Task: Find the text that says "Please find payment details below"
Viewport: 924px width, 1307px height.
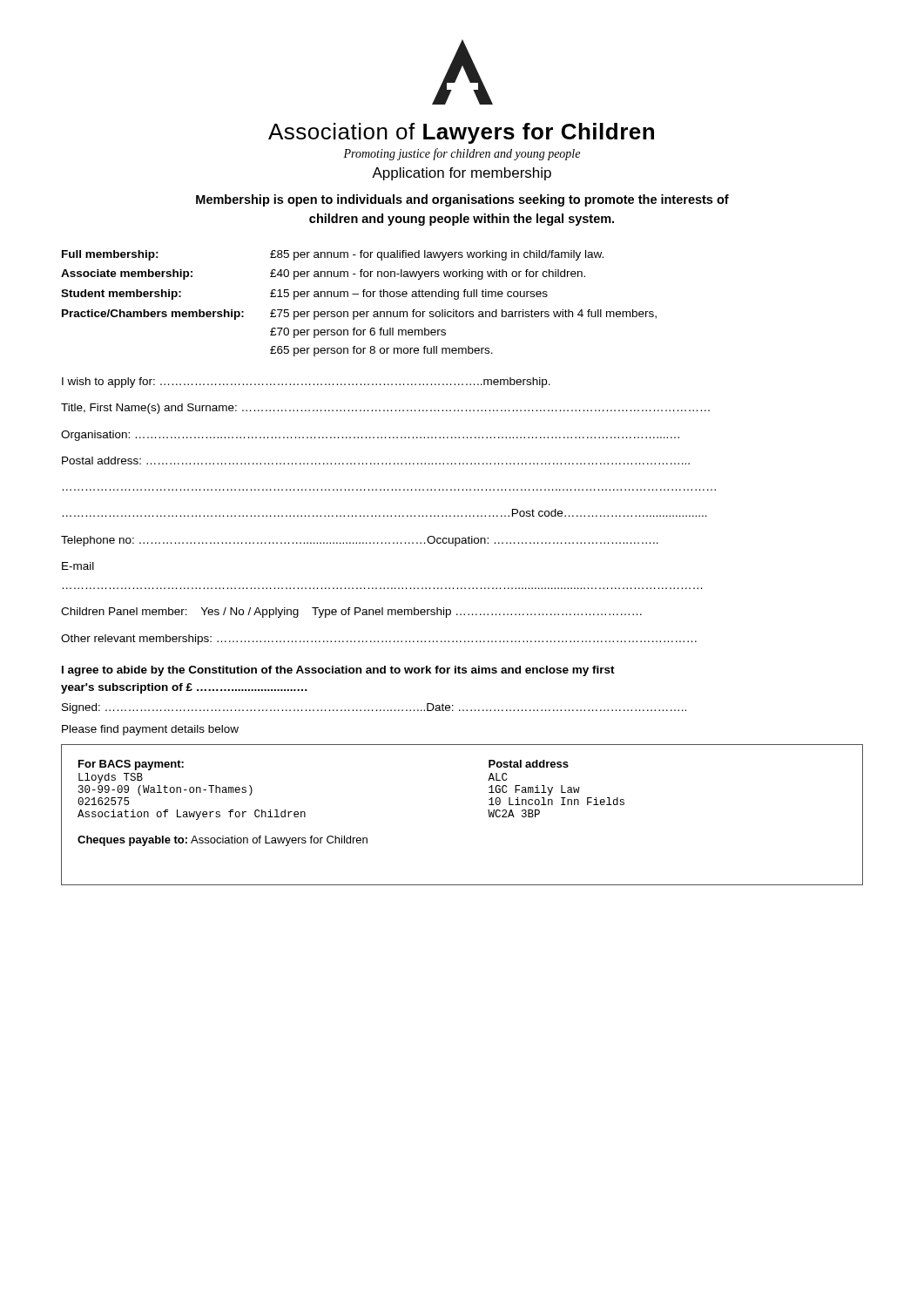Action: point(150,729)
